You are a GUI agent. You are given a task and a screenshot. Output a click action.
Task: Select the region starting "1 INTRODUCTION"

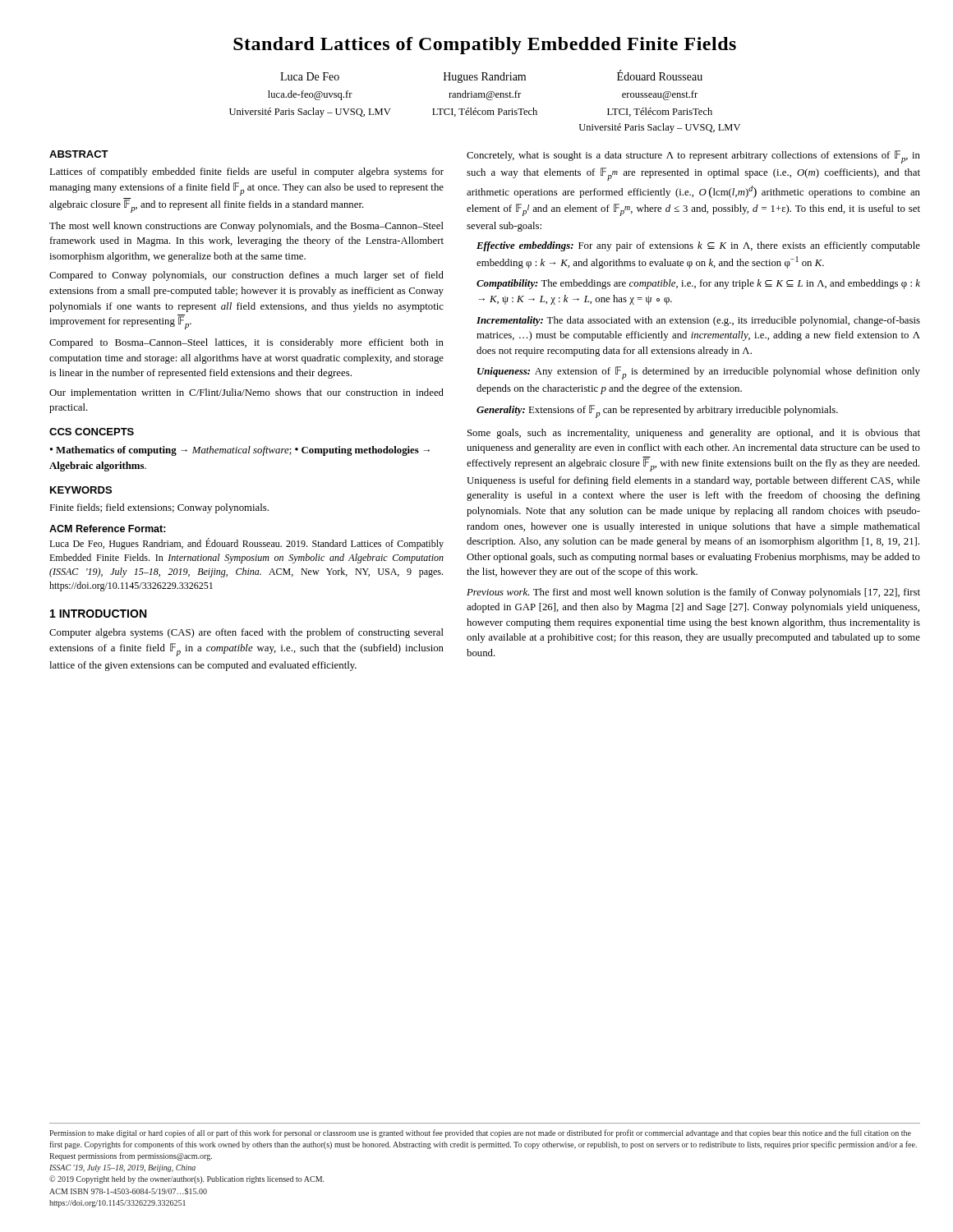(98, 614)
